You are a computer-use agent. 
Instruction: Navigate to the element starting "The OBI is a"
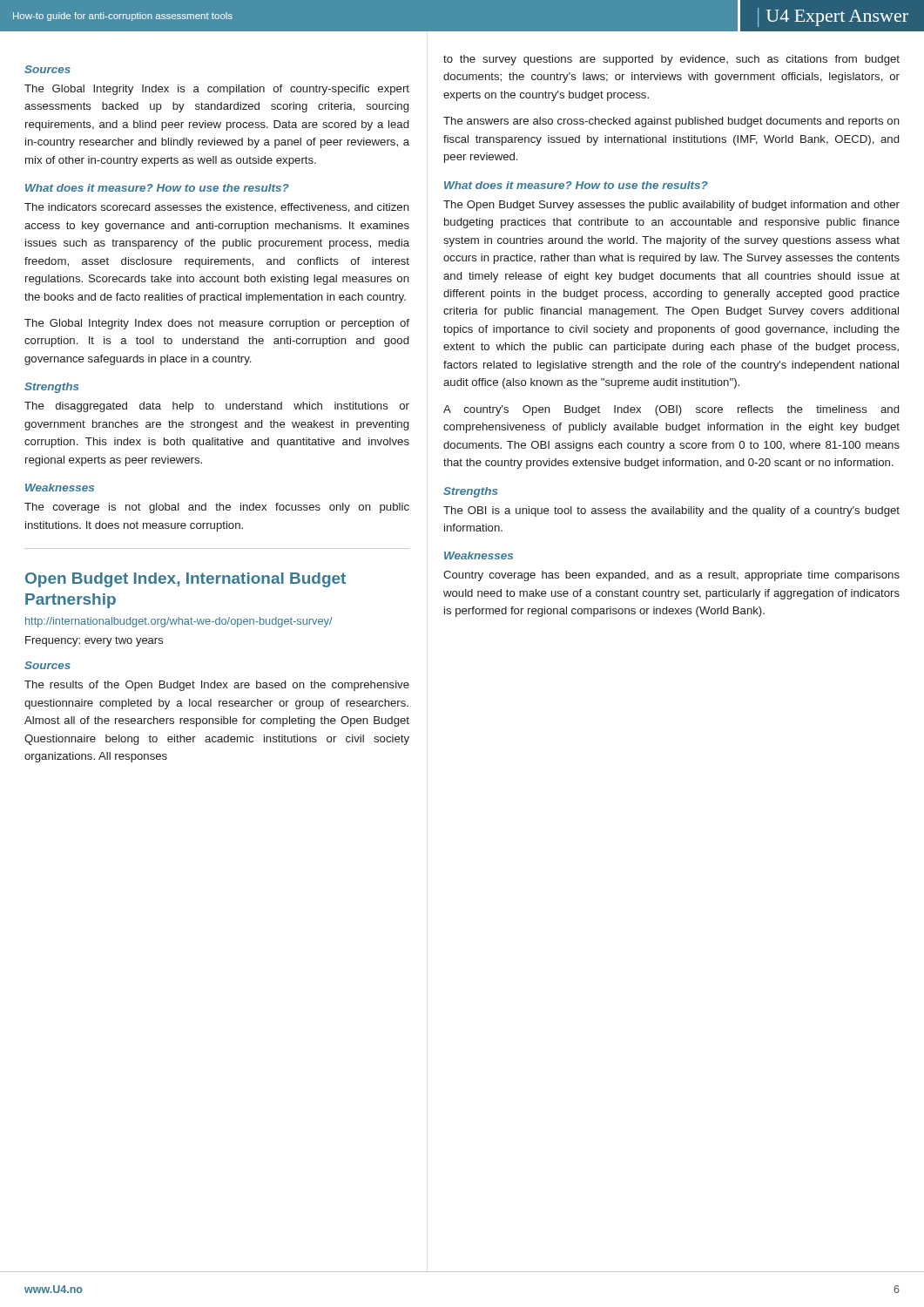click(x=671, y=519)
